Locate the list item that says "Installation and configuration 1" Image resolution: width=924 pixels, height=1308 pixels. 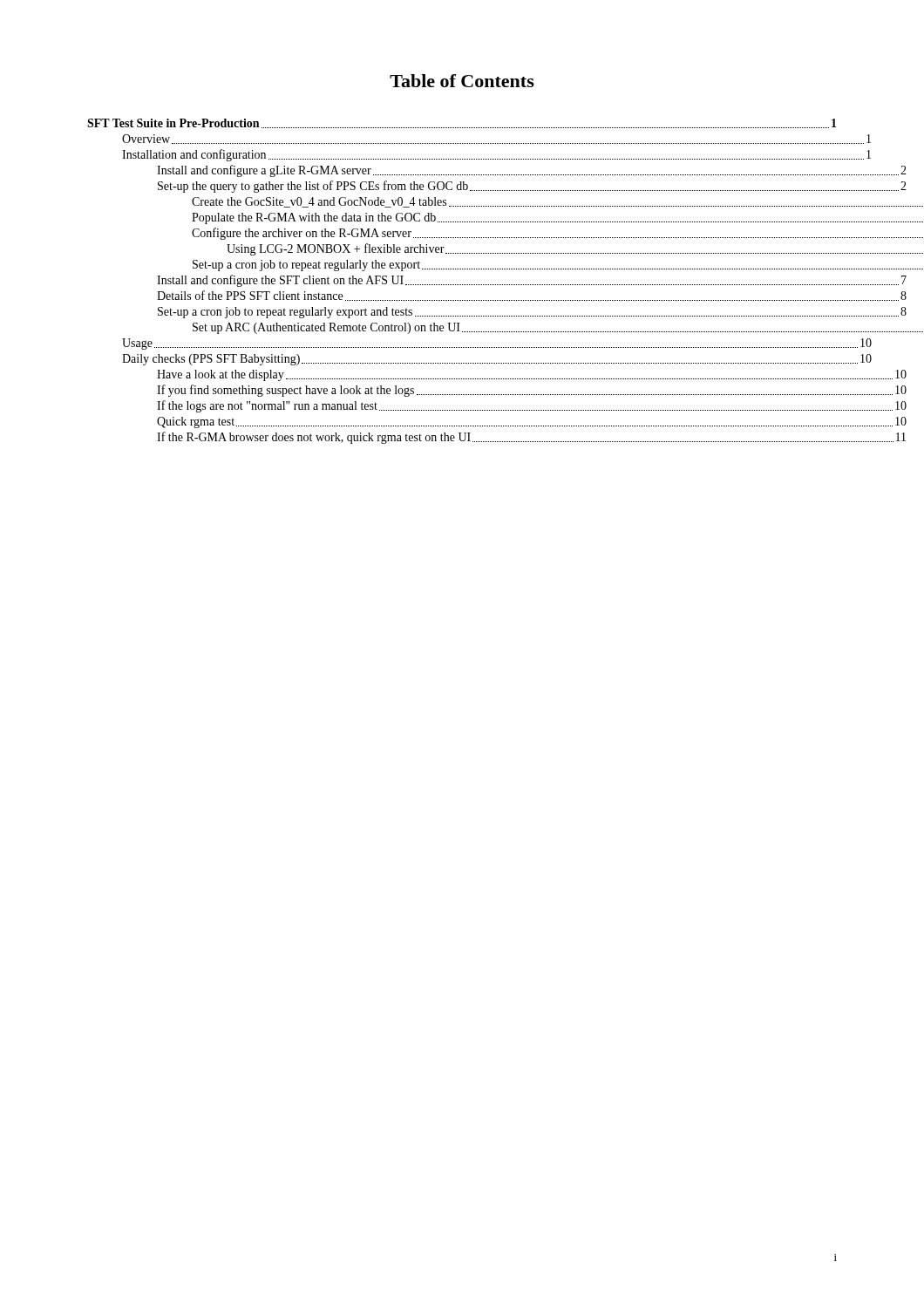462,155
